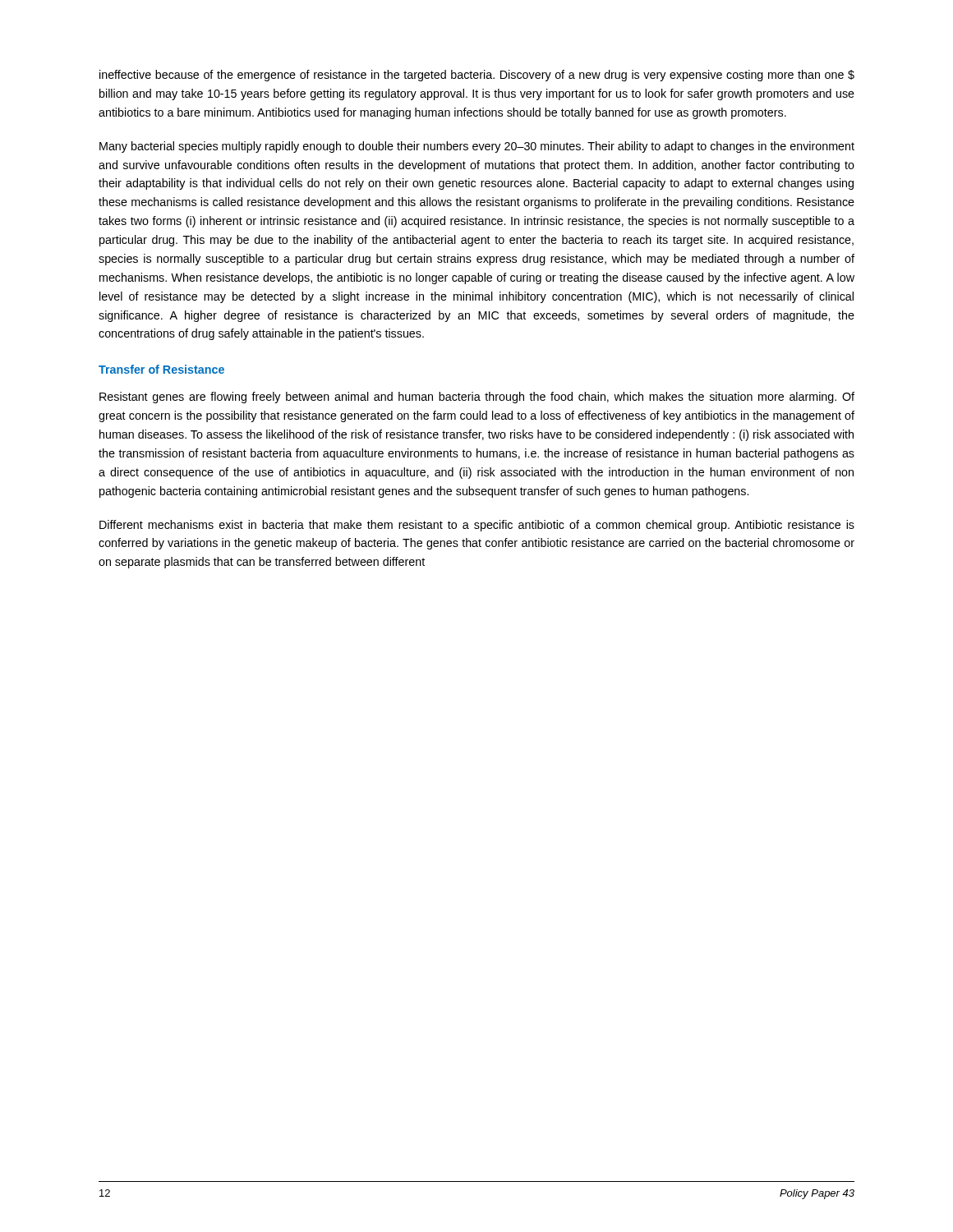Point to the text block starting "Many bacterial species multiply rapidly enough to"
953x1232 pixels.
click(476, 240)
